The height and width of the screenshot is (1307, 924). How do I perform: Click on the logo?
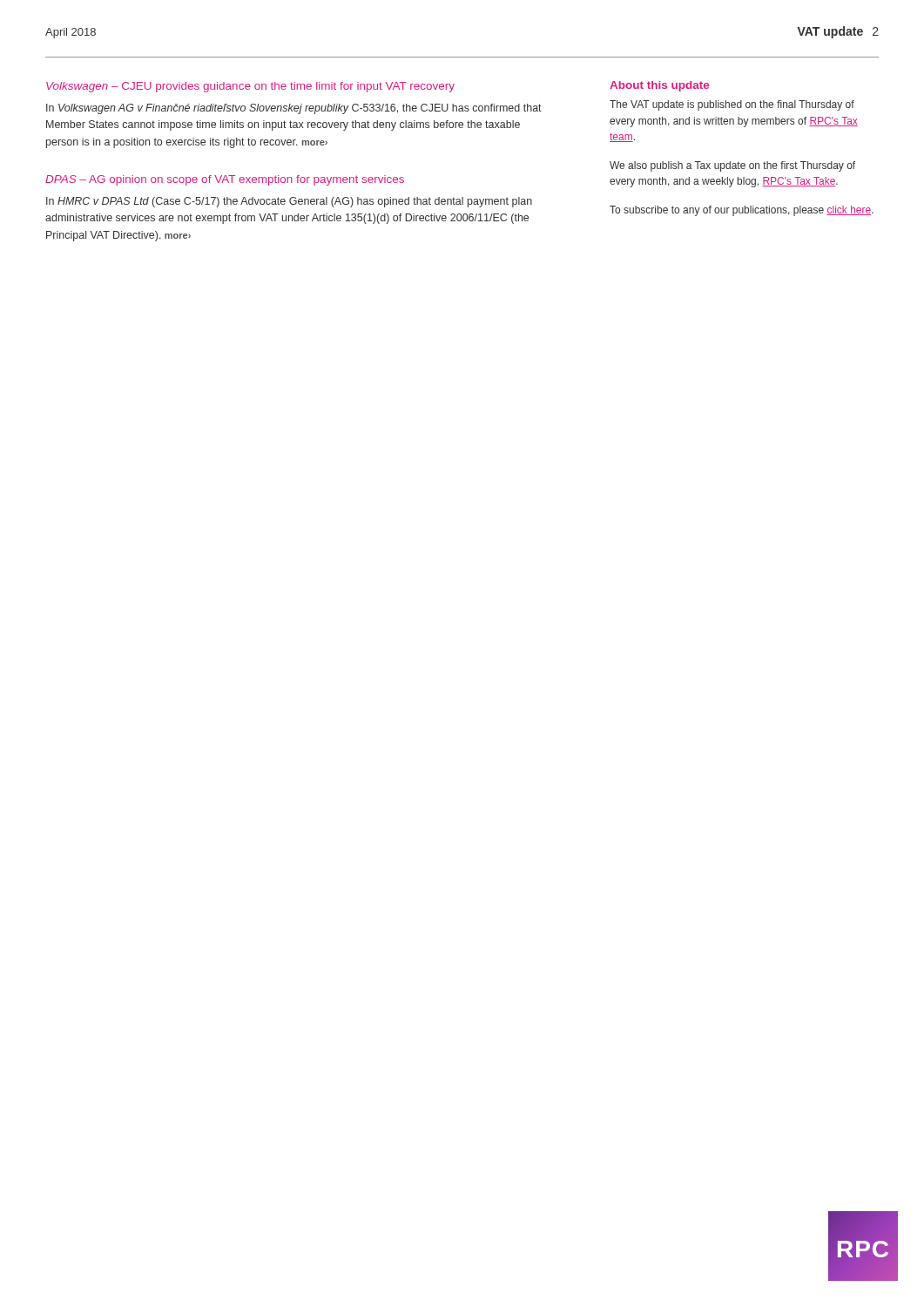coord(863,1246)
